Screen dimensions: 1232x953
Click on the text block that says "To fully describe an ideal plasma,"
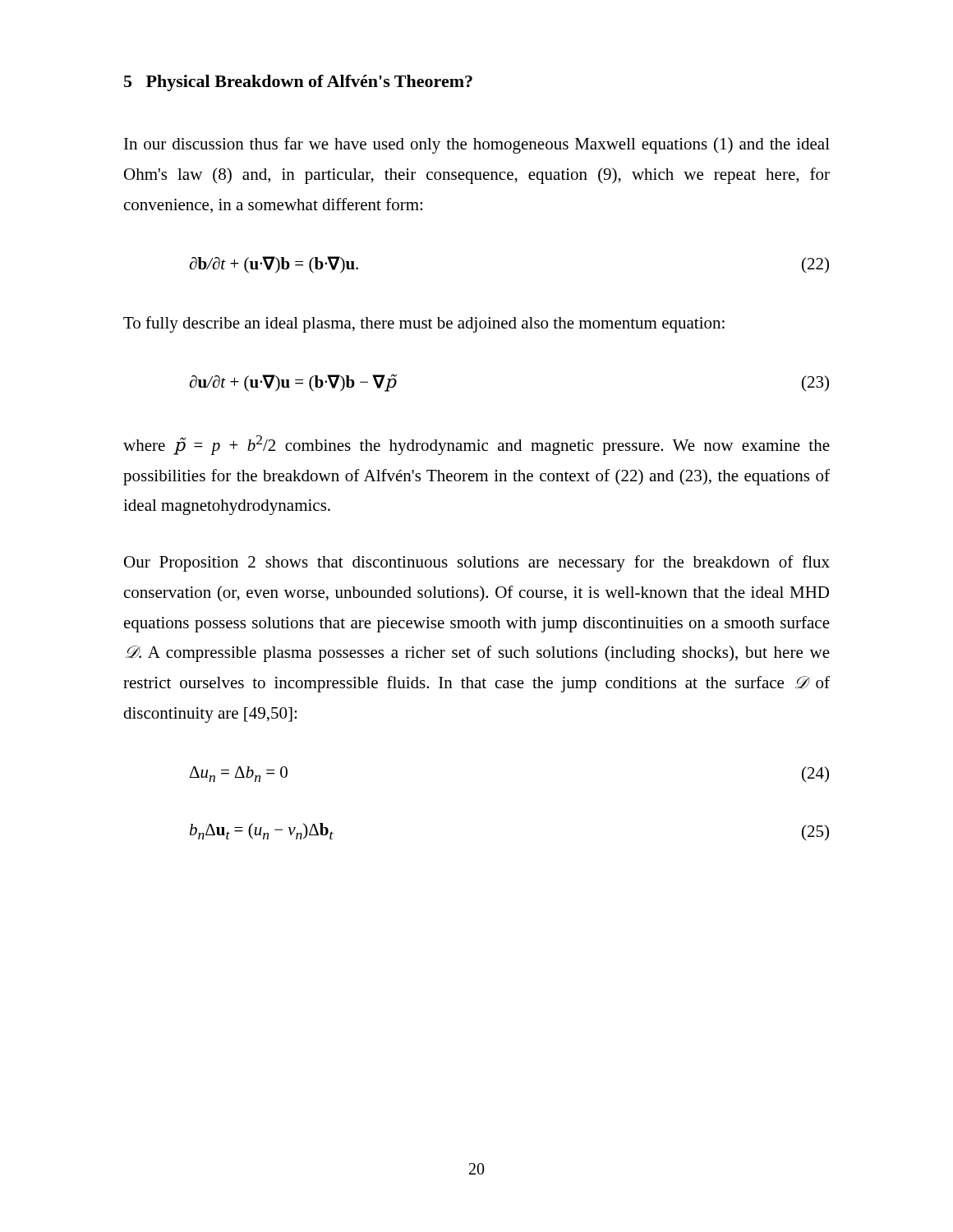424,323
